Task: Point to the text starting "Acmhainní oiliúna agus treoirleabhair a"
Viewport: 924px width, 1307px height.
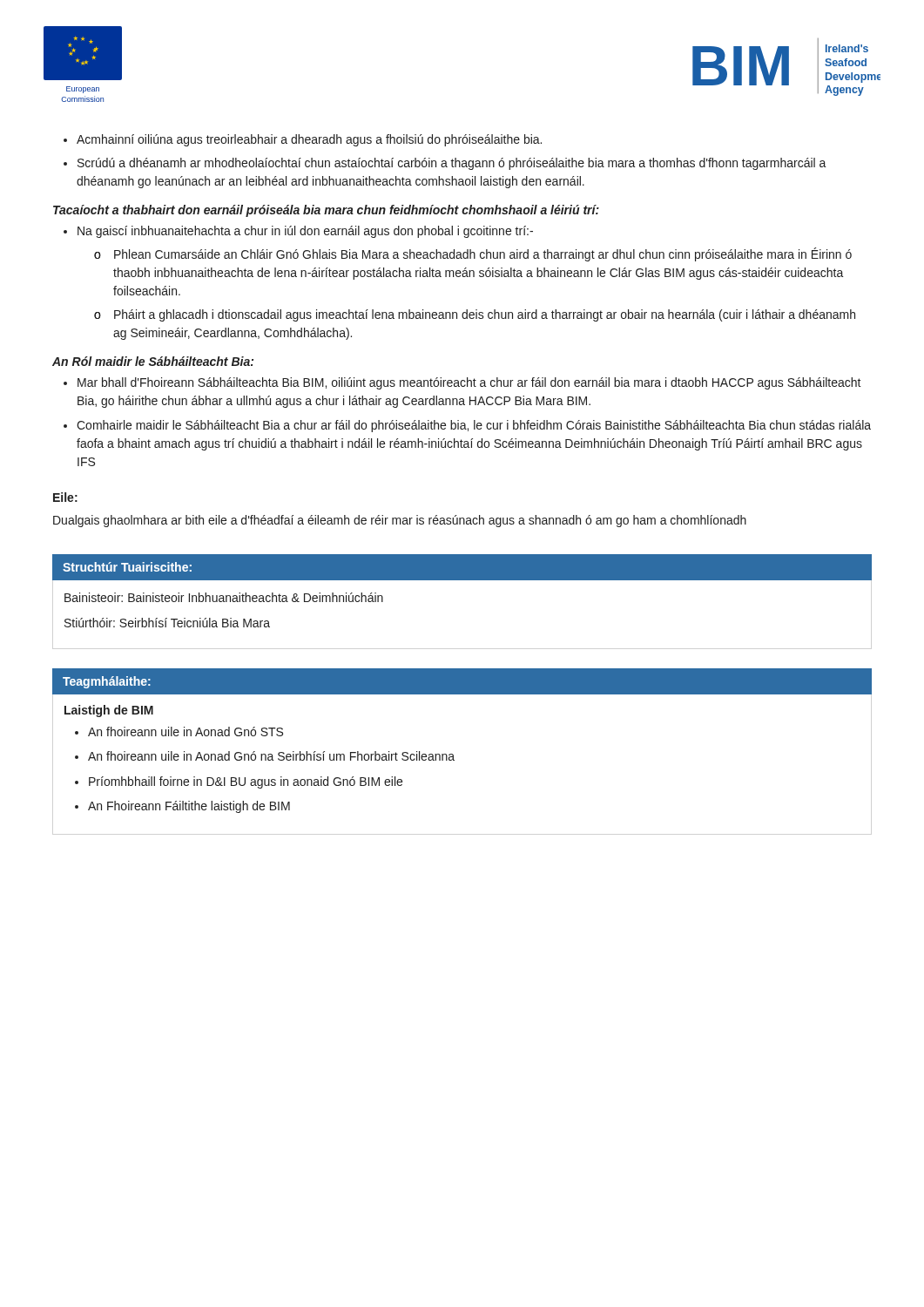Action: click(x=462, y=140)
